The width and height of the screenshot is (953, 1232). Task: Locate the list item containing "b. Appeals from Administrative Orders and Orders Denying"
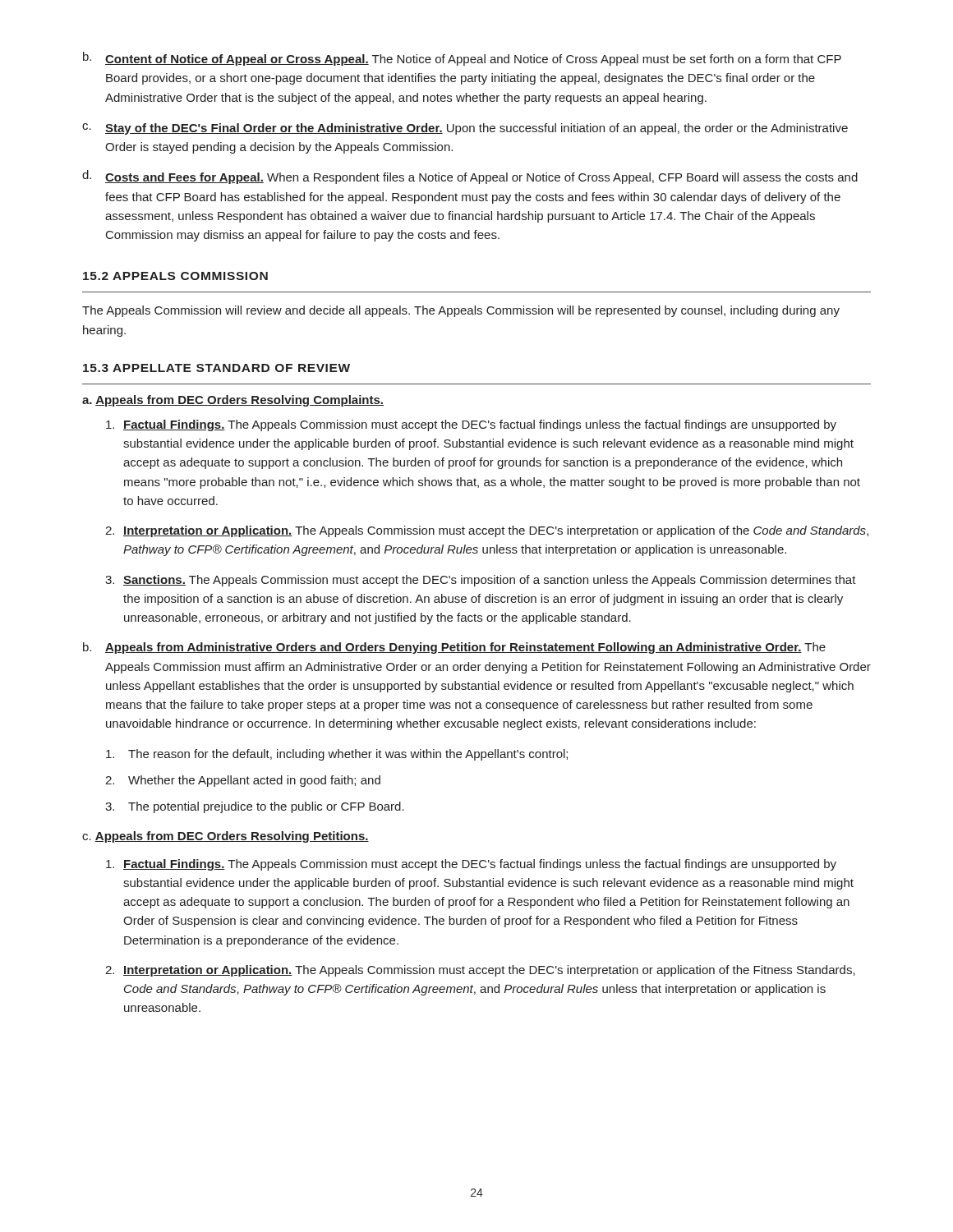(x=476, y=685)
